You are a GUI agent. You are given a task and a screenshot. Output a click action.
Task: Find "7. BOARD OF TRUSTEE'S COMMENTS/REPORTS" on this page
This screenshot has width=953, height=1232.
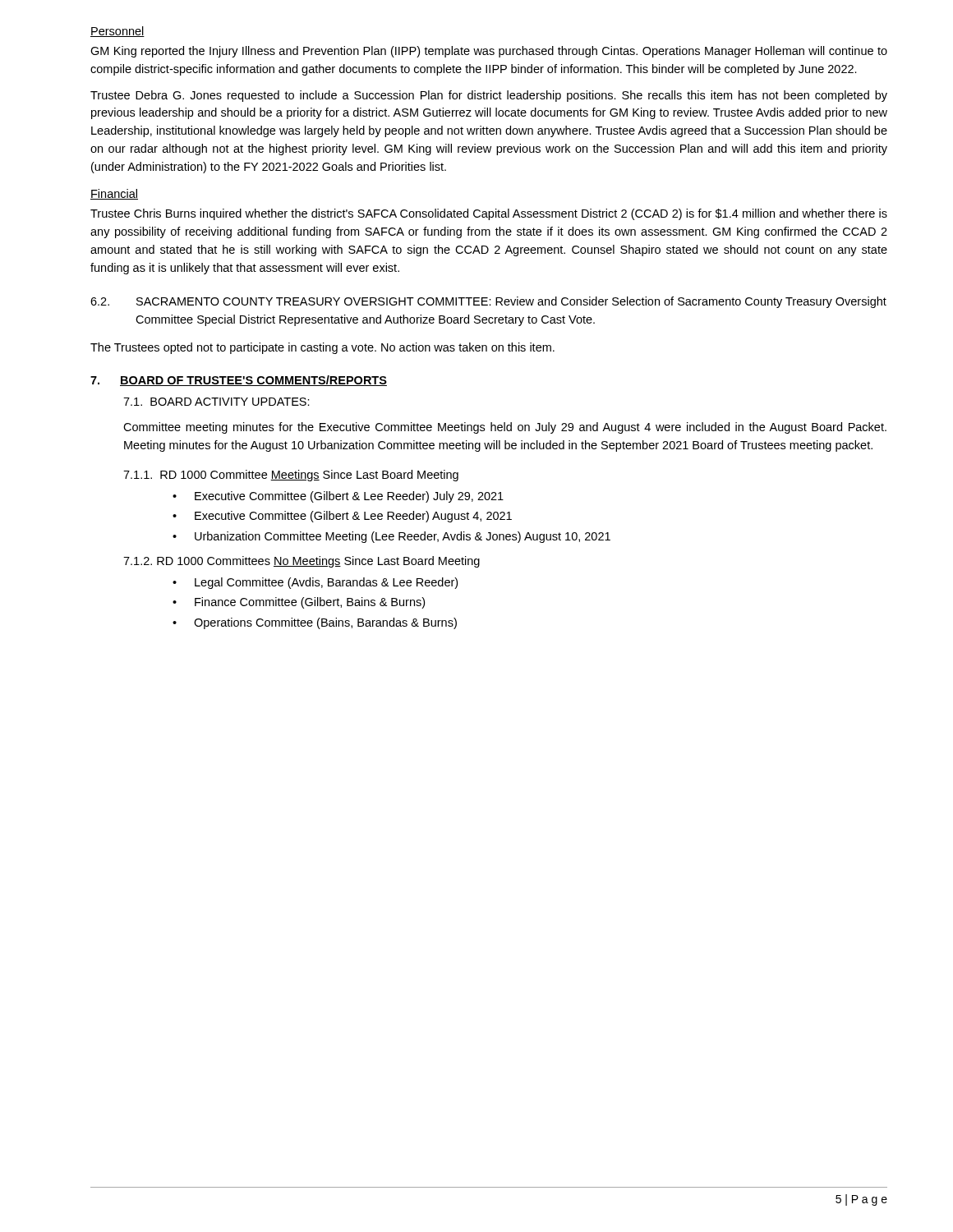pos(239,380)
